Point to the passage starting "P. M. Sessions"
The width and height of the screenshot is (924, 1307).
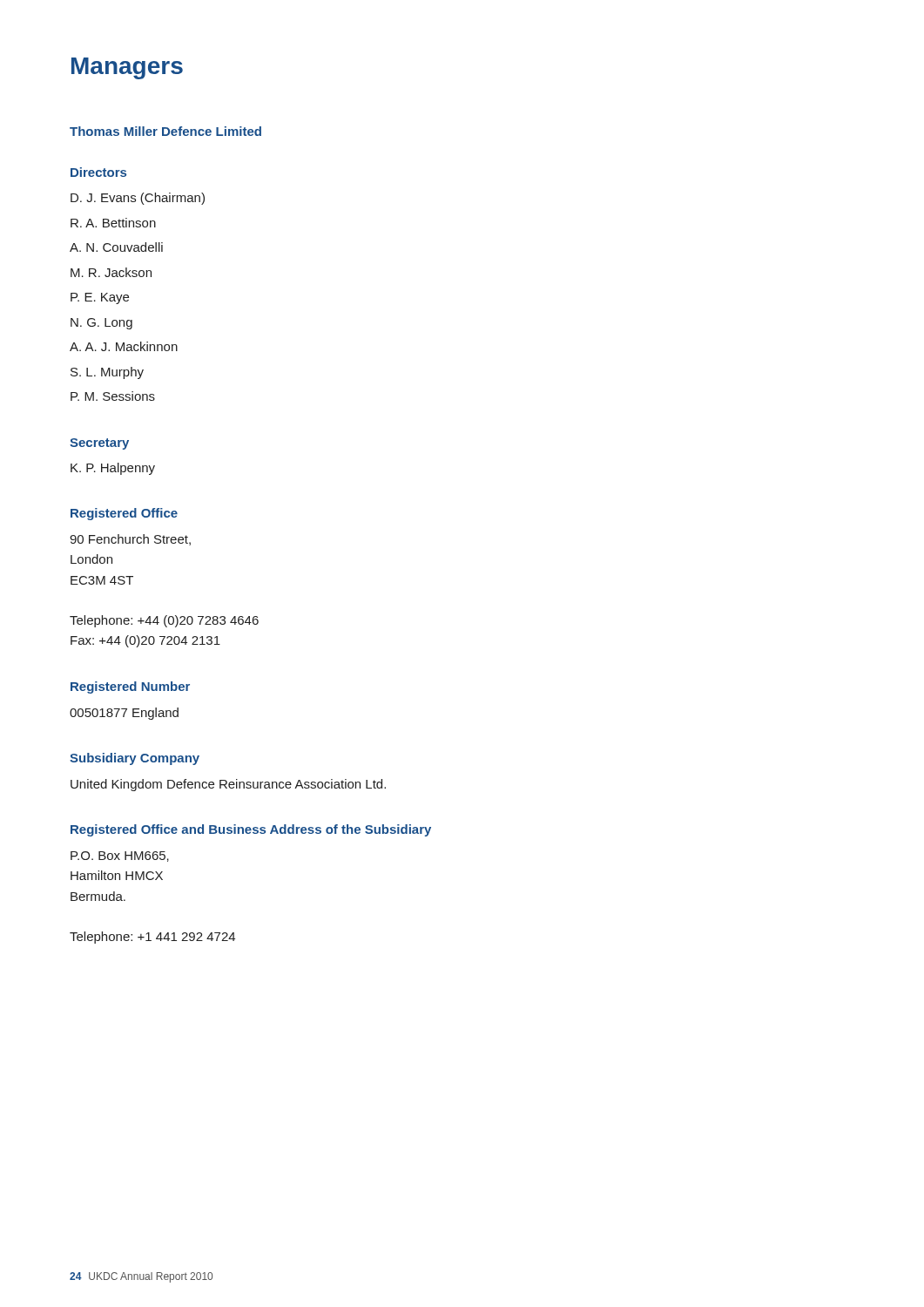click(x=112, y=396)
